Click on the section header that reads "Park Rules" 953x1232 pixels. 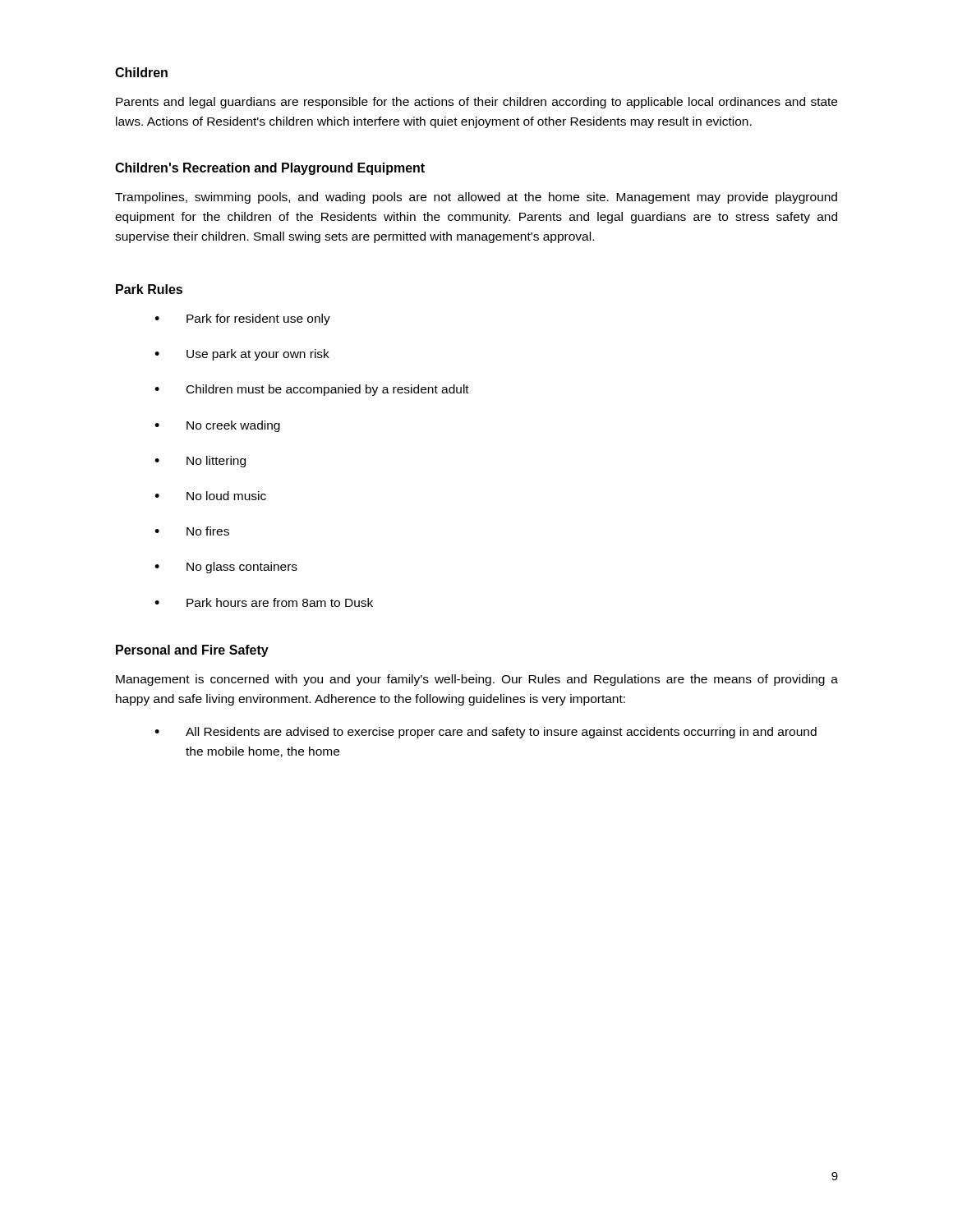149,290
